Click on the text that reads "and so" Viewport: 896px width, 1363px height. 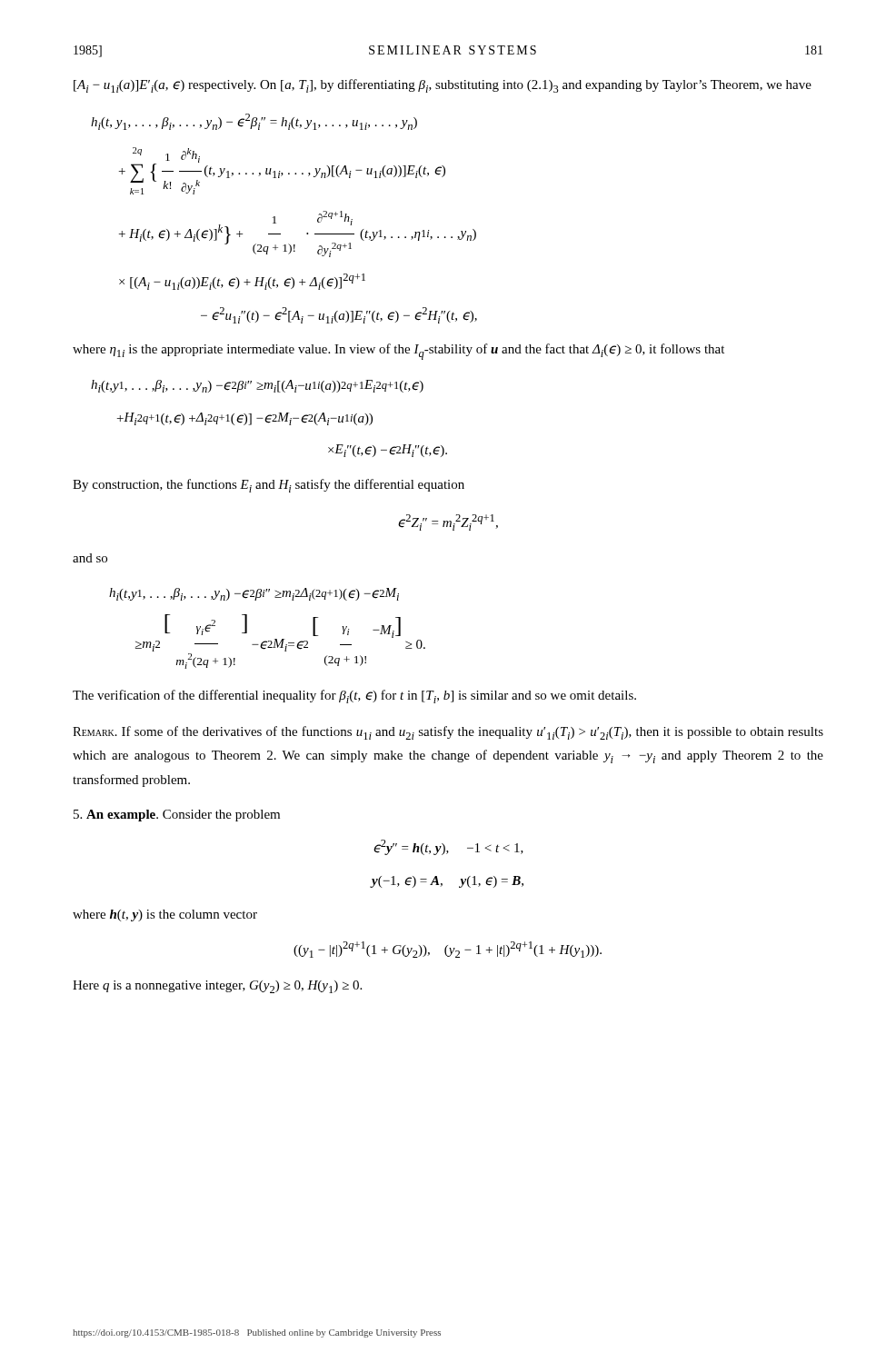(x=90, y=558)
